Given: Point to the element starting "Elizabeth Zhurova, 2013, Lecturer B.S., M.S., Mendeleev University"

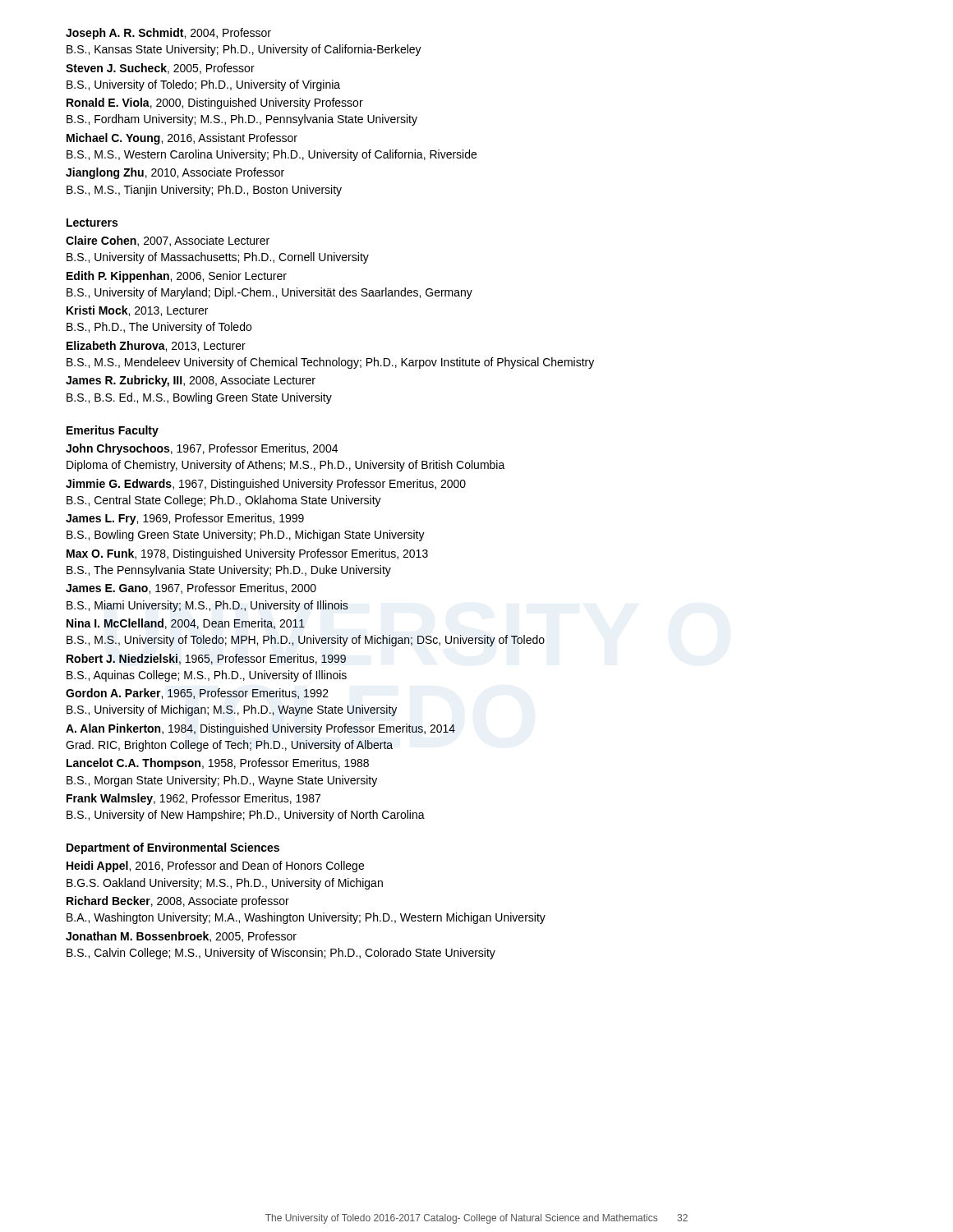Looking at the screenshot, I should [x=330, y=354].
